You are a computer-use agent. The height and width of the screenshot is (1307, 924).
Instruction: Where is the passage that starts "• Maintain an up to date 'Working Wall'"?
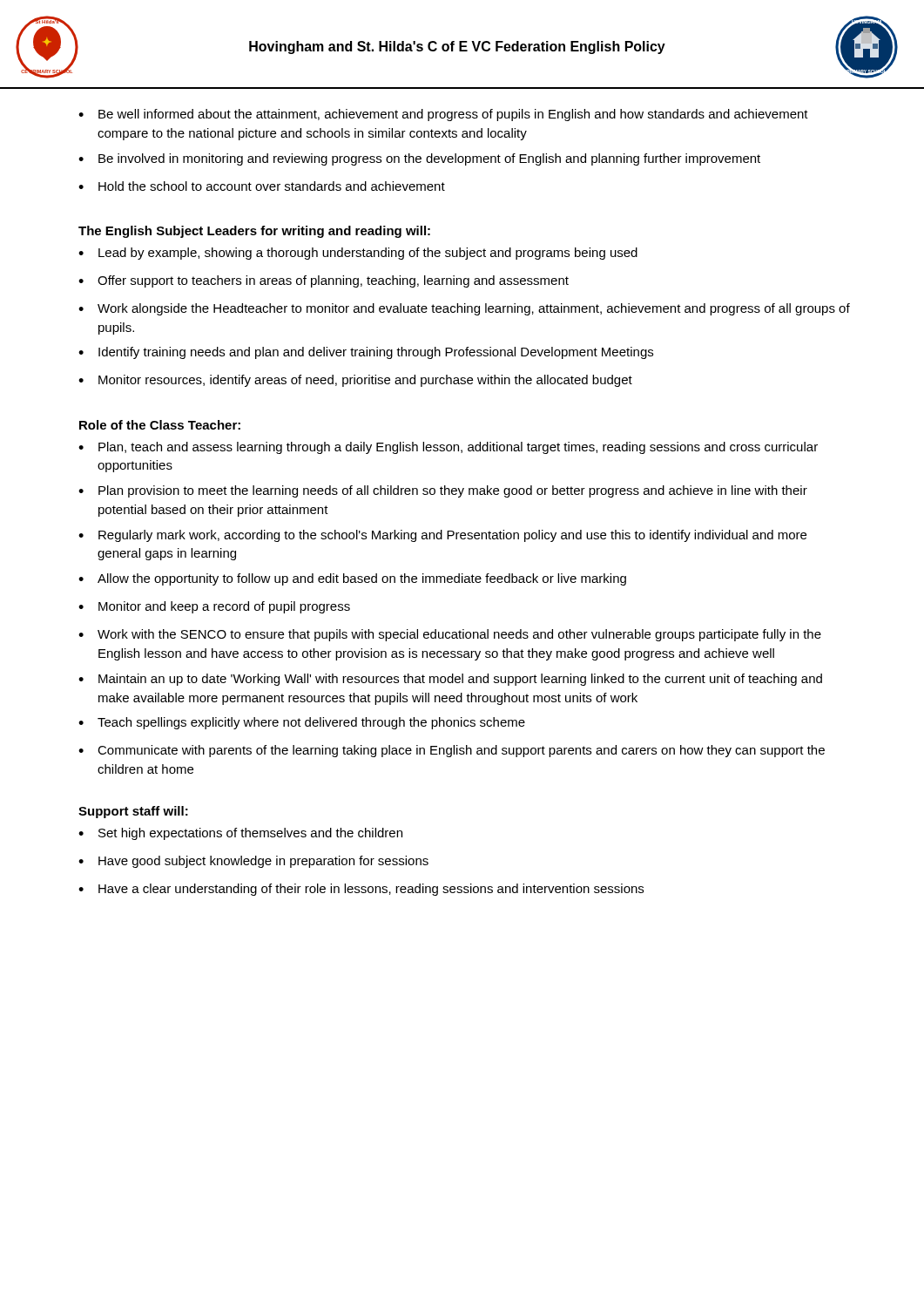tap(466, 688)
